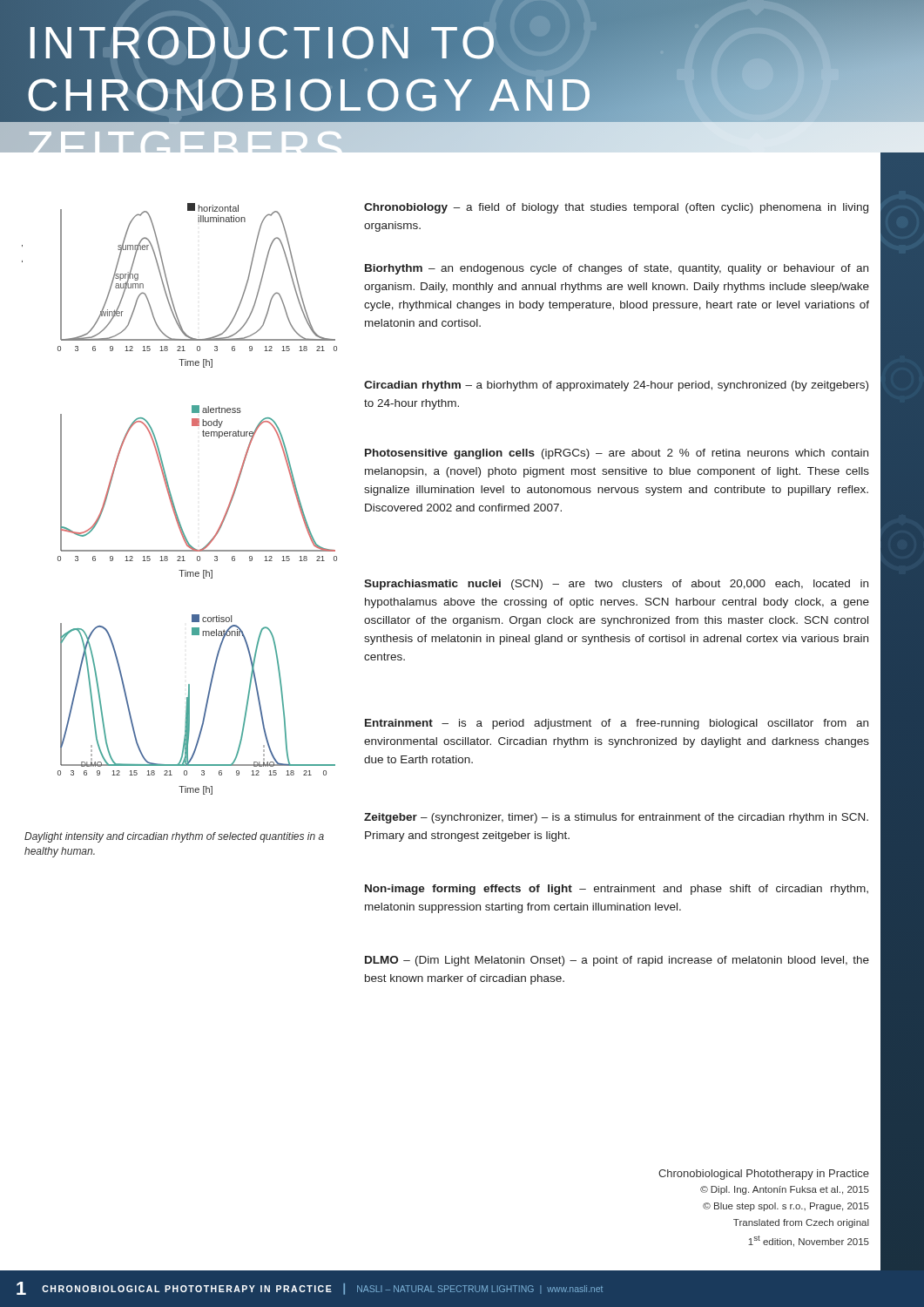Image resolution: width=924 pixels, height=1307 pixels.
Task: Locate the block of text that opens with "Zeitgeber – (synchronizer, timer) – is a"
Action: click(617, 827)
